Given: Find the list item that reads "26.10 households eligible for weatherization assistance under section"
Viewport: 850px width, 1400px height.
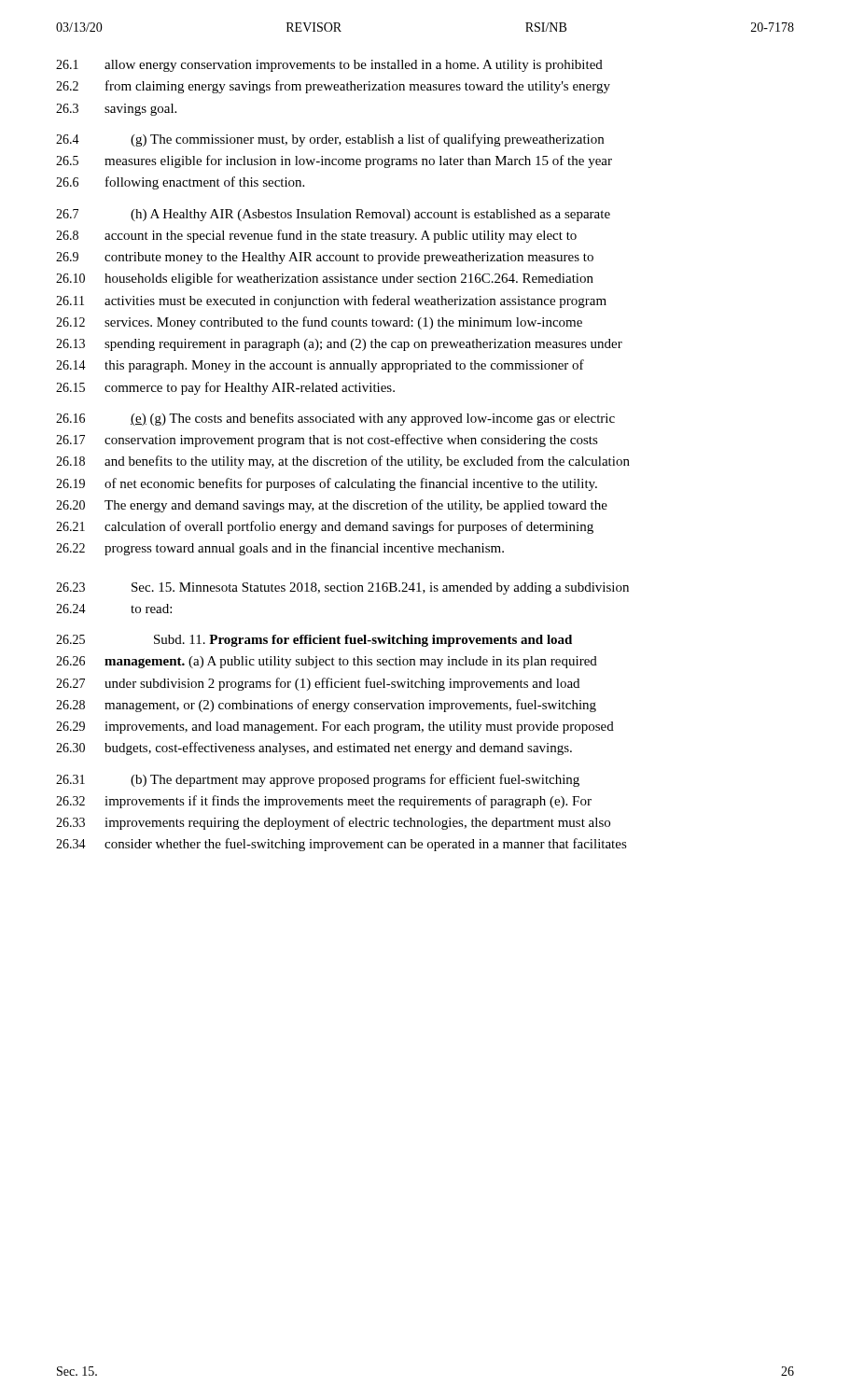Looking at the screenshot, I should 425,279.
